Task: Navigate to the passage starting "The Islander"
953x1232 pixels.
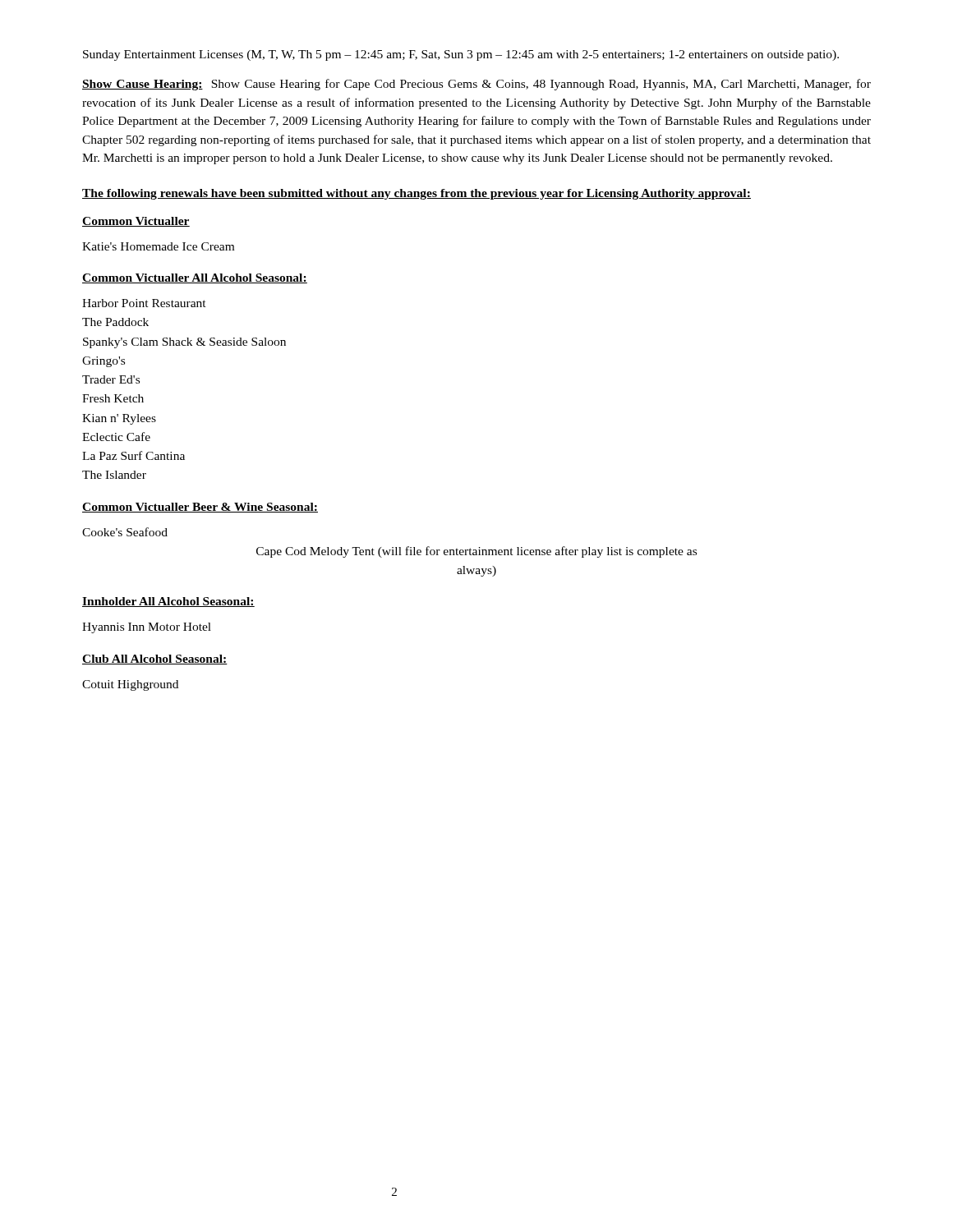Action: tap(114, 475)
